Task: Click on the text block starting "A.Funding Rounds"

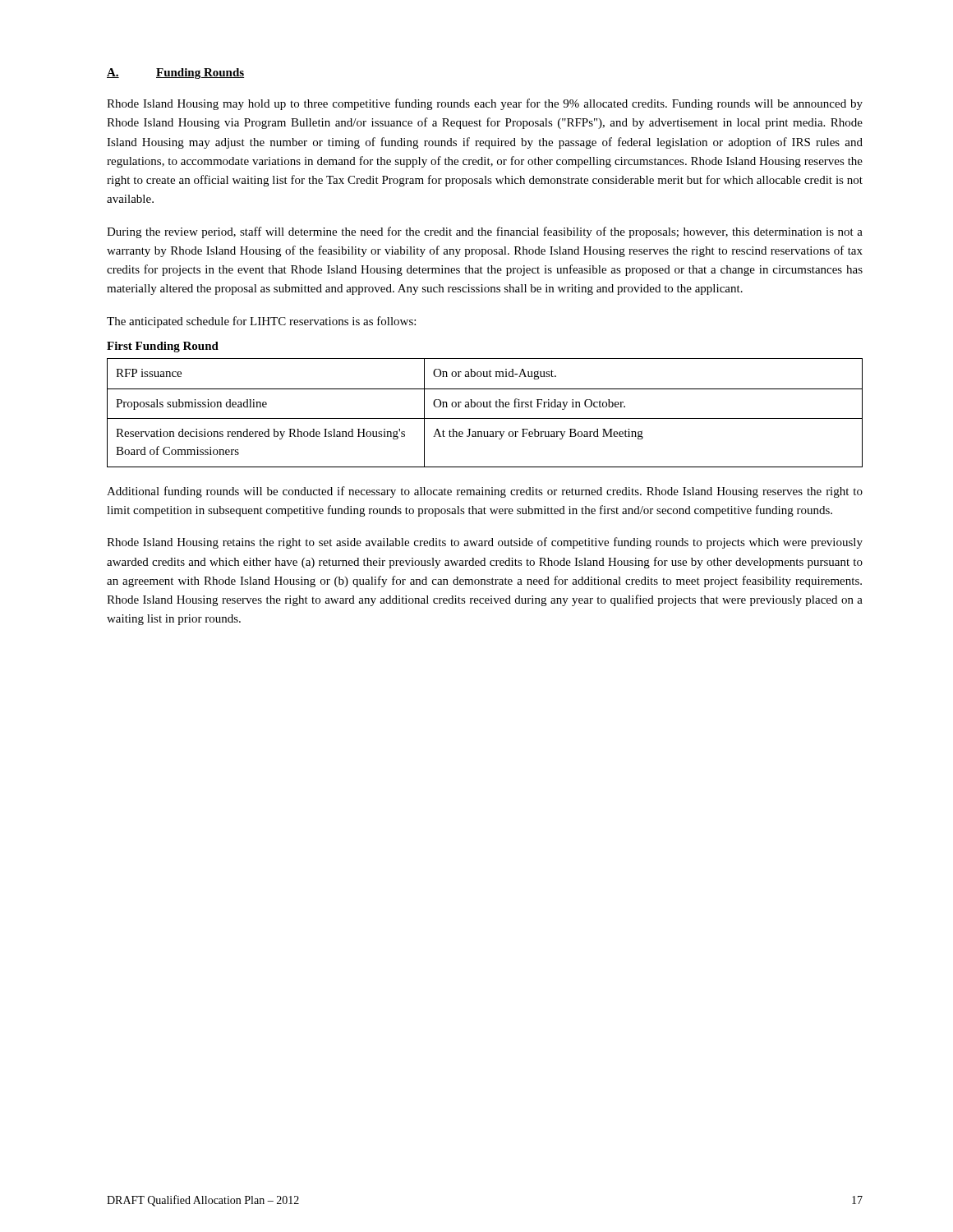Action: (x=175, y=73)
